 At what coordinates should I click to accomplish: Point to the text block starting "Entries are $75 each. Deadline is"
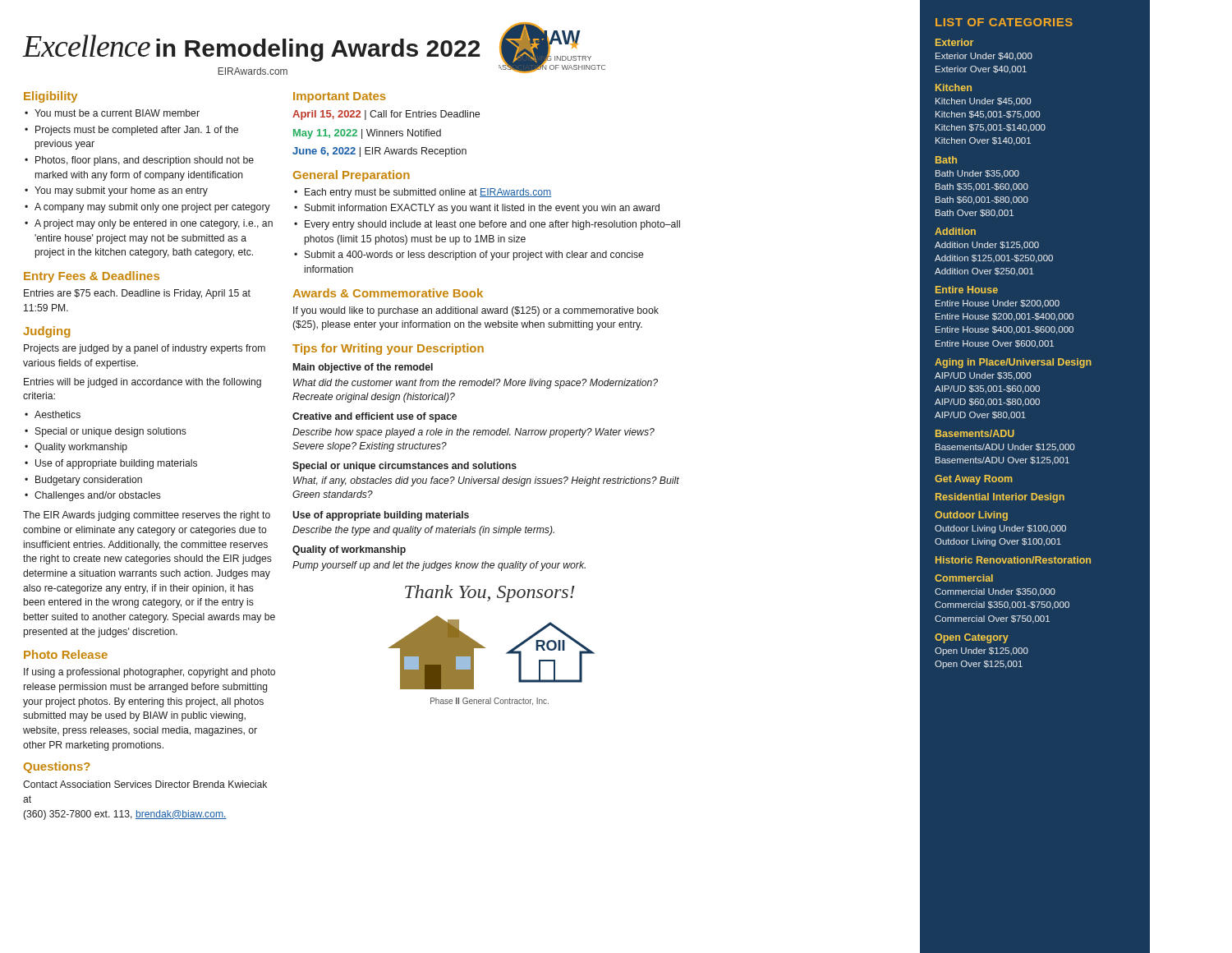point(137,300)
